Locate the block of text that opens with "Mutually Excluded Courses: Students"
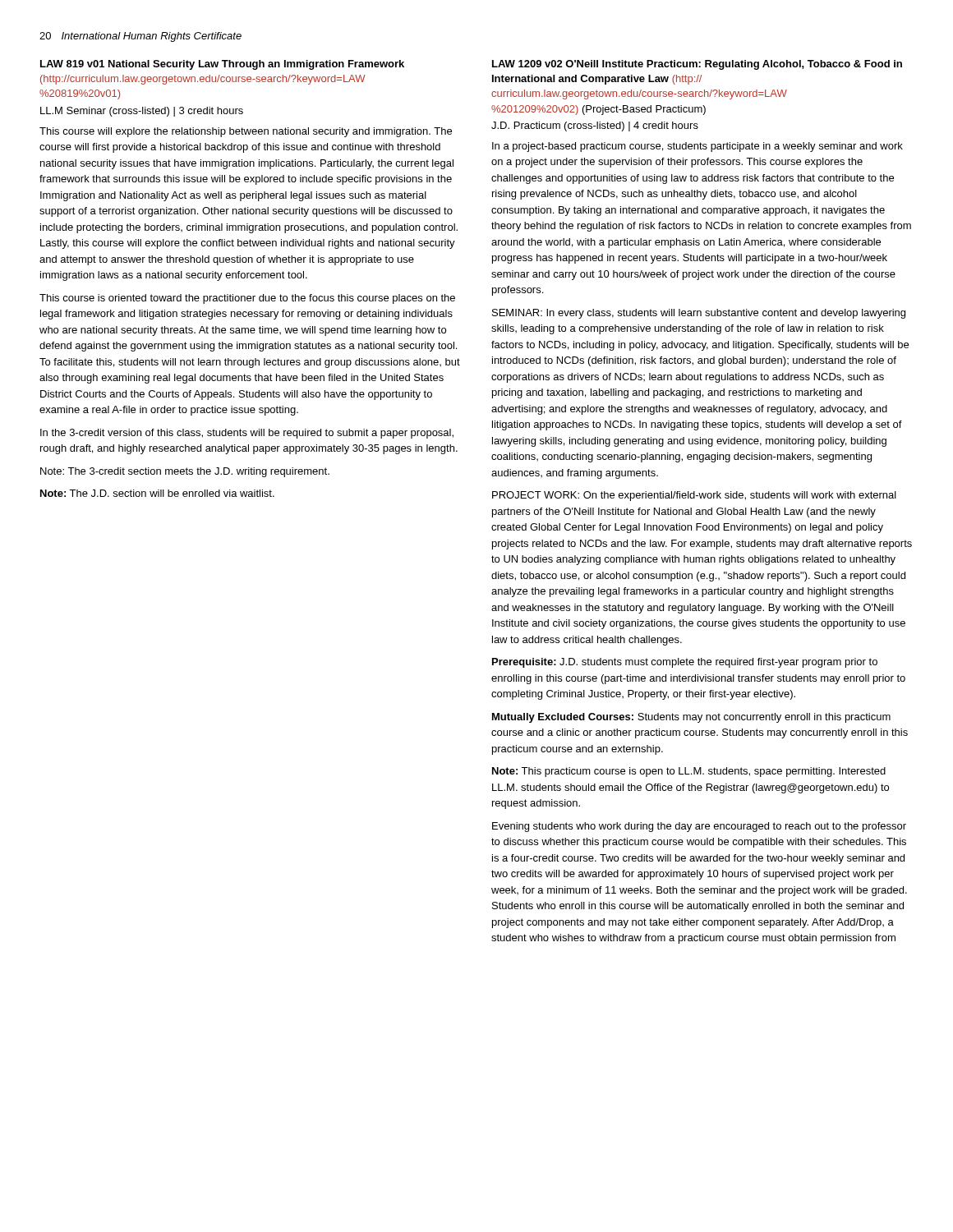 (702, 733)
